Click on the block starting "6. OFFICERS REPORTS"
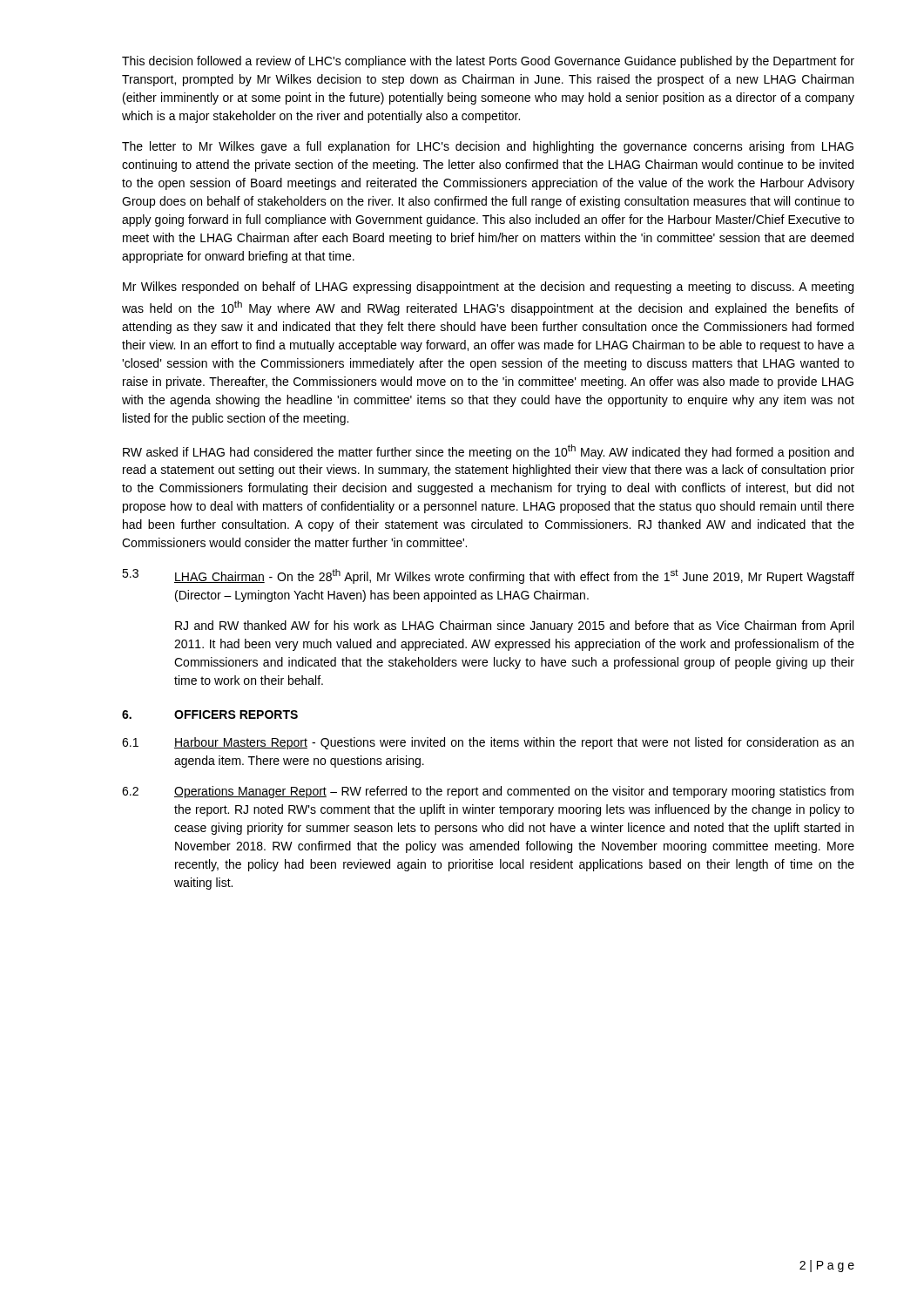Viewport: 924px width, 1307px height. coord(210,714)
